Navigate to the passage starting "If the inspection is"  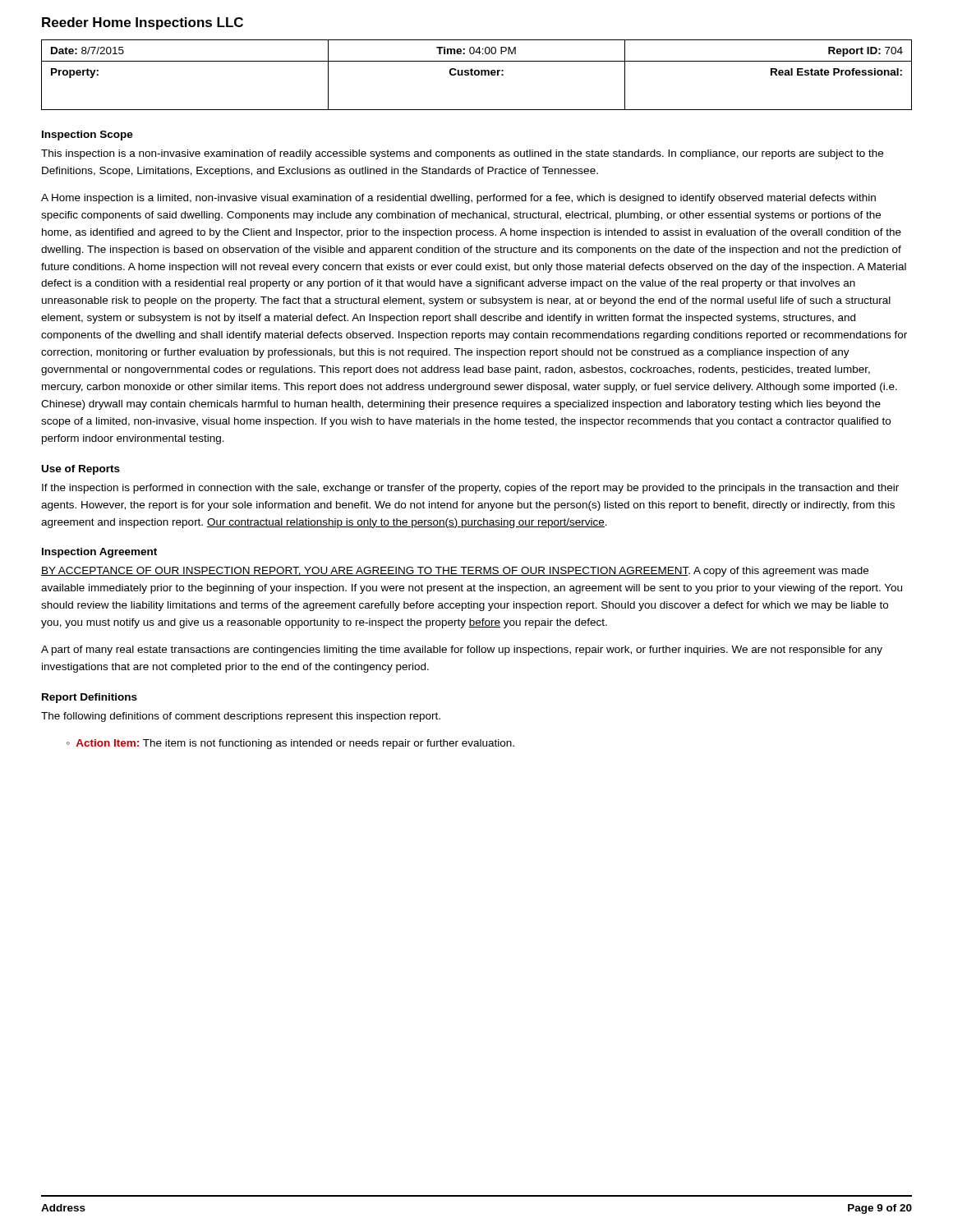click(x=470, y=504)
